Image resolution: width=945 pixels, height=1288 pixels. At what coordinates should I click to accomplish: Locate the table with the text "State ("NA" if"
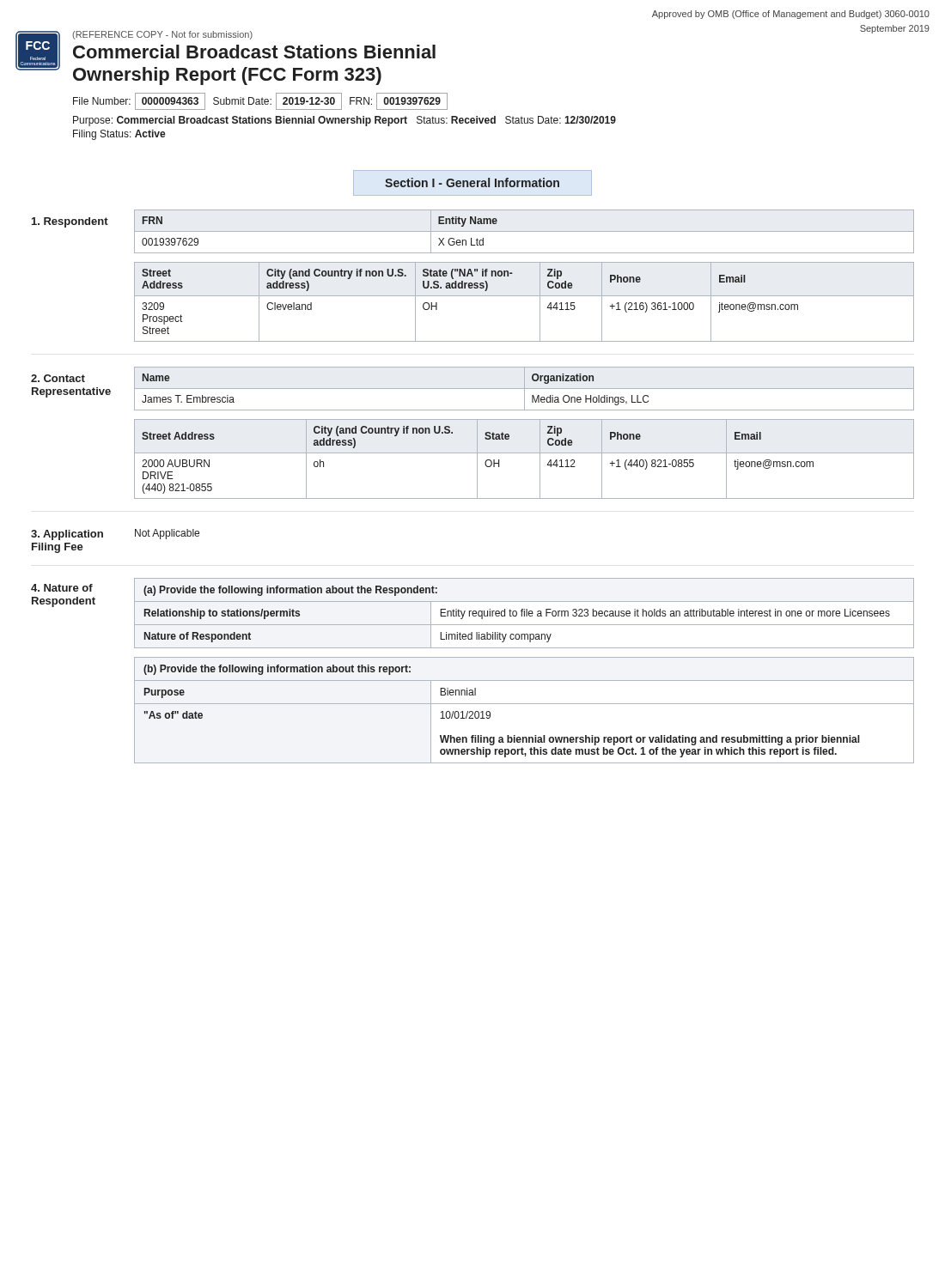coord(524,302)
